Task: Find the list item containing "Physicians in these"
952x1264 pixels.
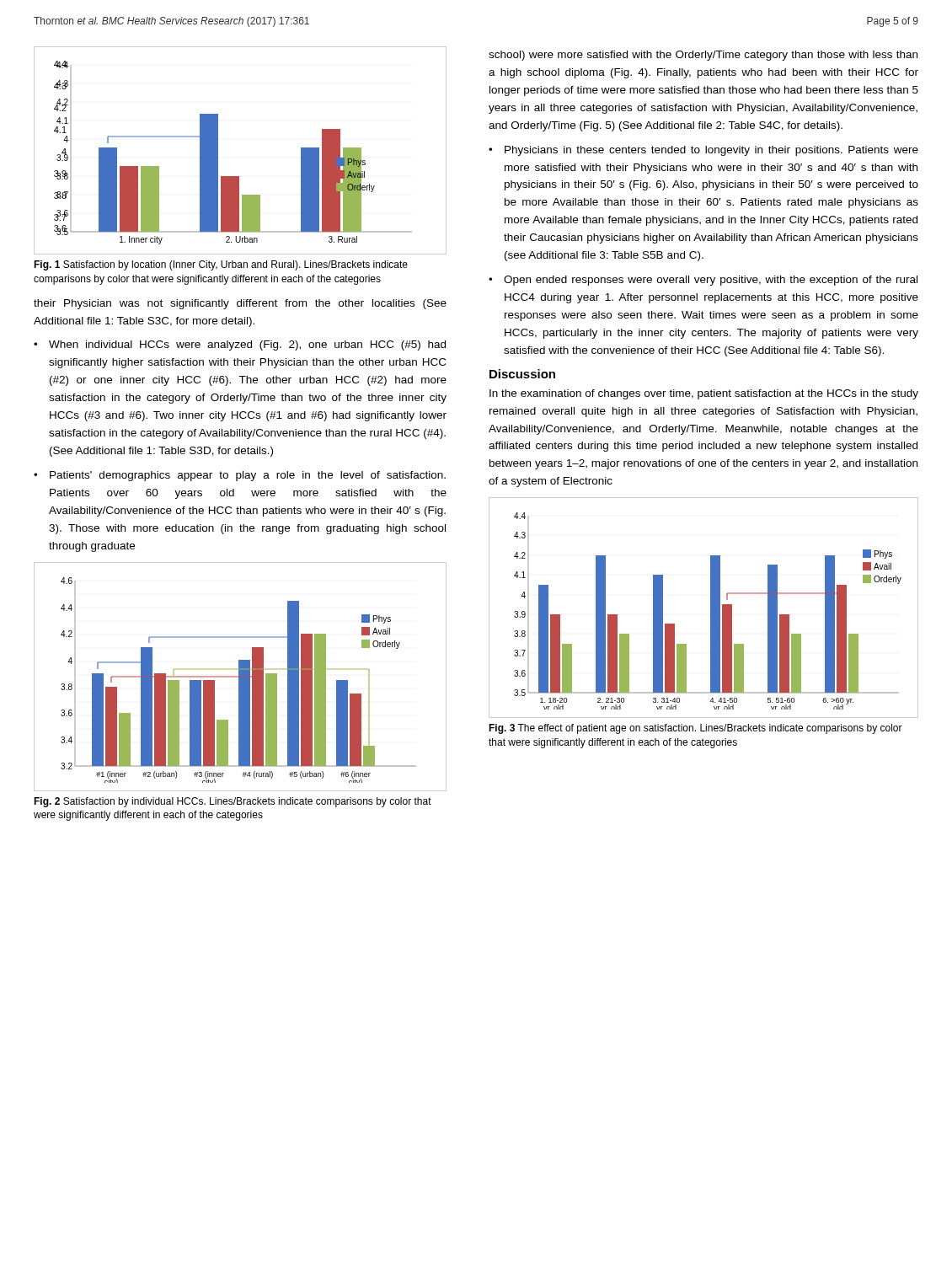Action: (x=711, y=202)
